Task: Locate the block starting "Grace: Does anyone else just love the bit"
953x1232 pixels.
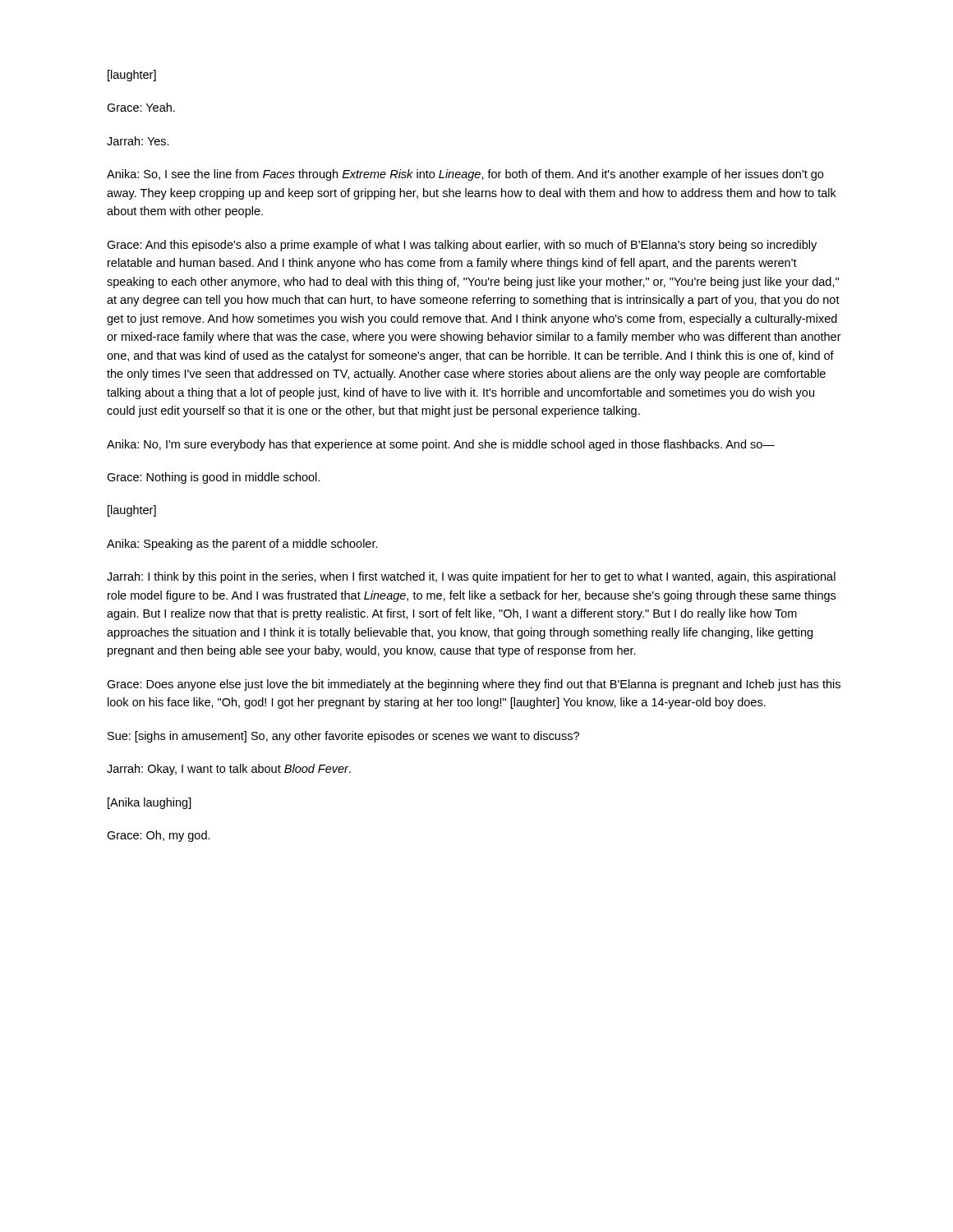Action: [x=474, y=693]
